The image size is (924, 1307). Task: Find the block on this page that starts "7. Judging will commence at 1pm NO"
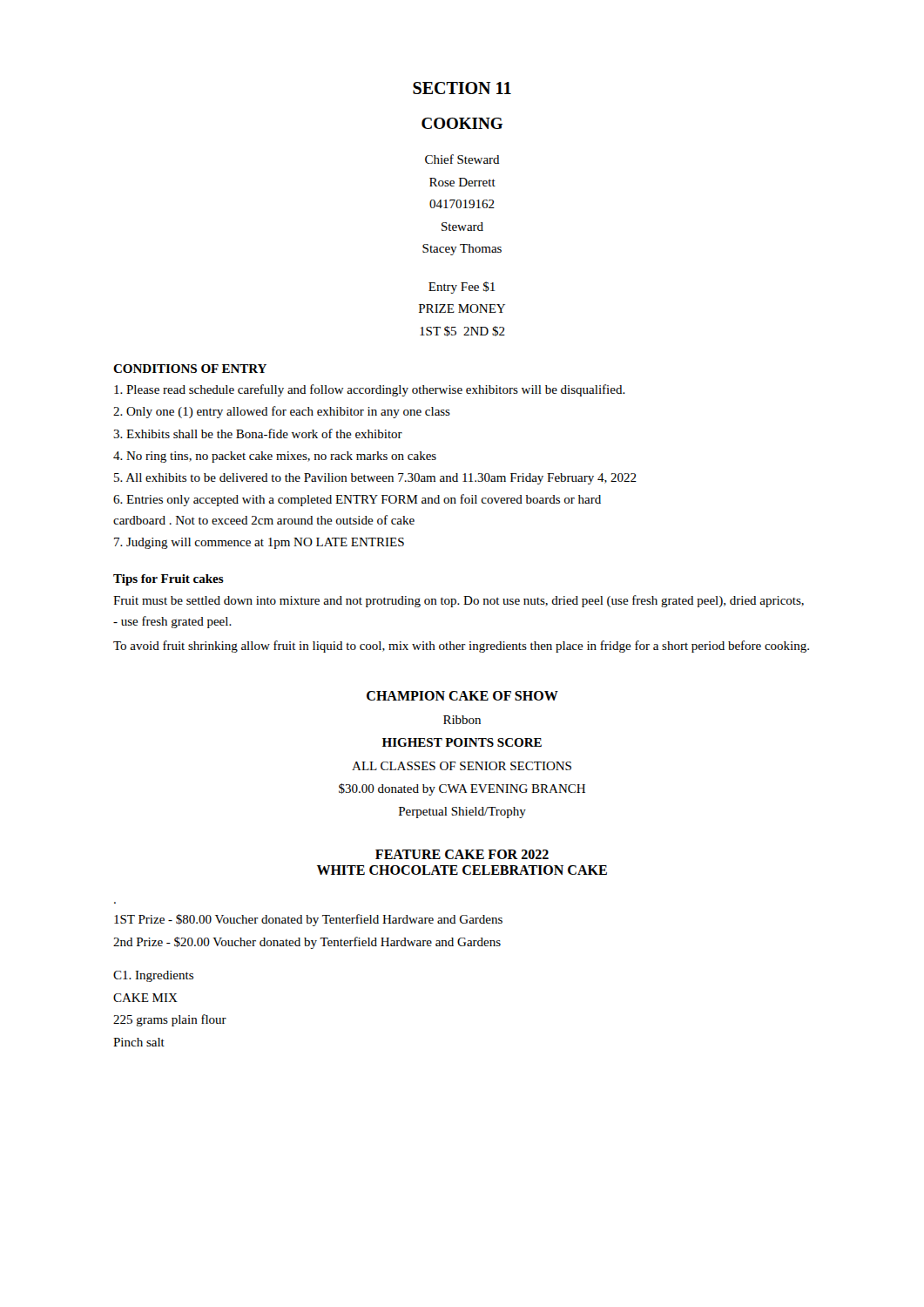pos(259,542)
